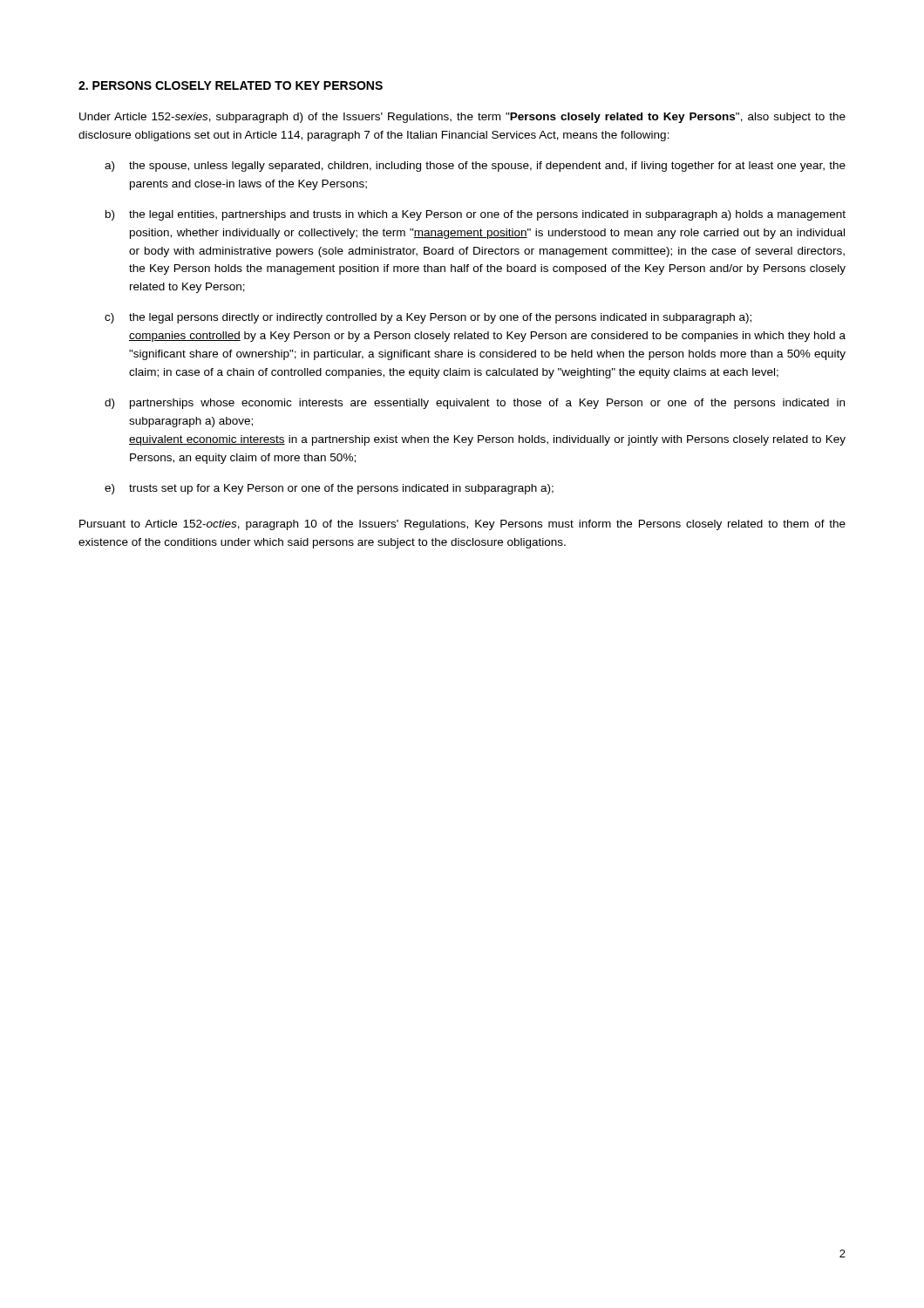Select the block starting "Pursuant to Article 152-octies, paragraph 10 of"
Image resolution: width=924 pixels, height=1308 pixels.
[x=462, y=532]
